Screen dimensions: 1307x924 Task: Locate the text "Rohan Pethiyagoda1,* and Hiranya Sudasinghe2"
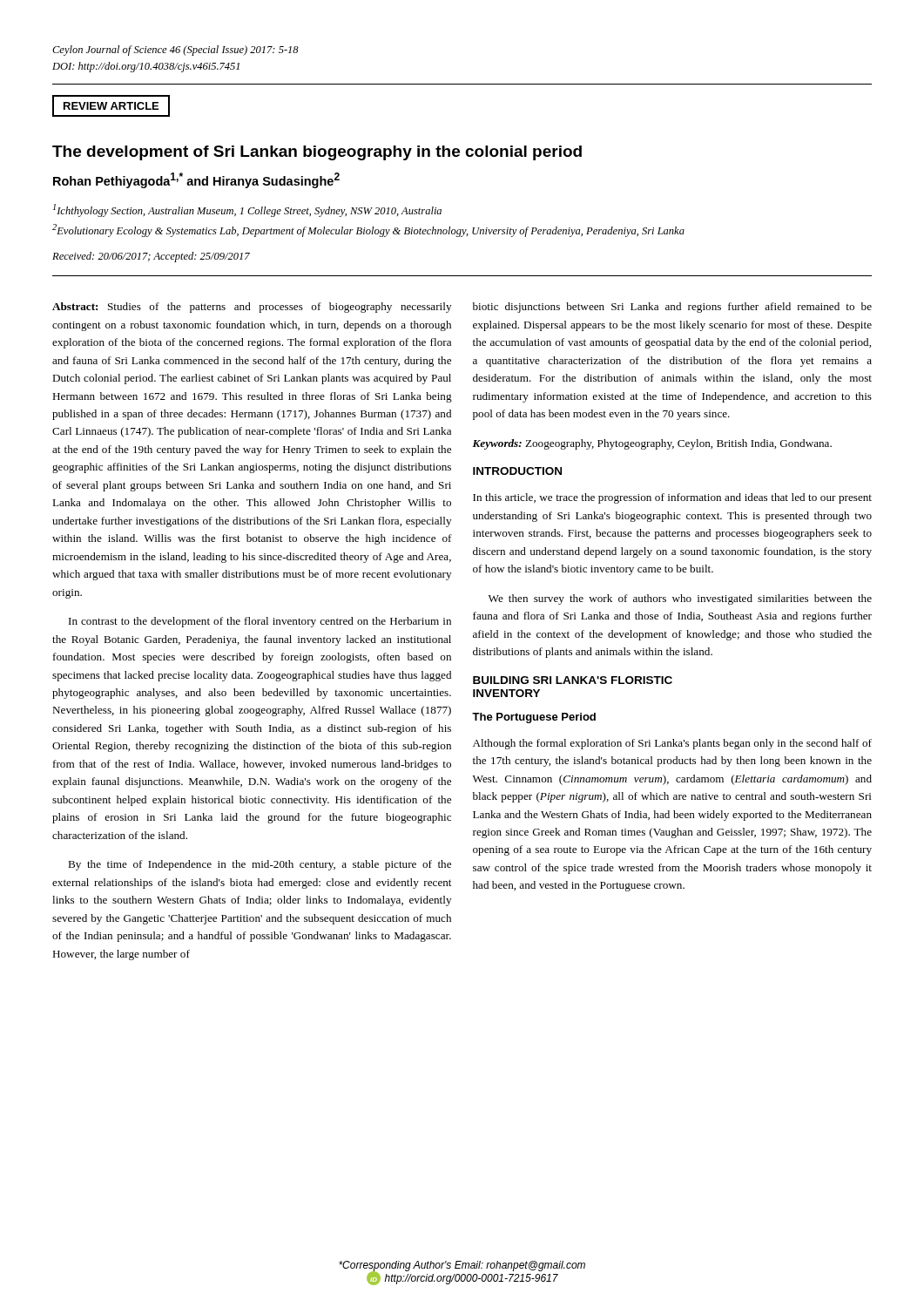tap(196, 180)
